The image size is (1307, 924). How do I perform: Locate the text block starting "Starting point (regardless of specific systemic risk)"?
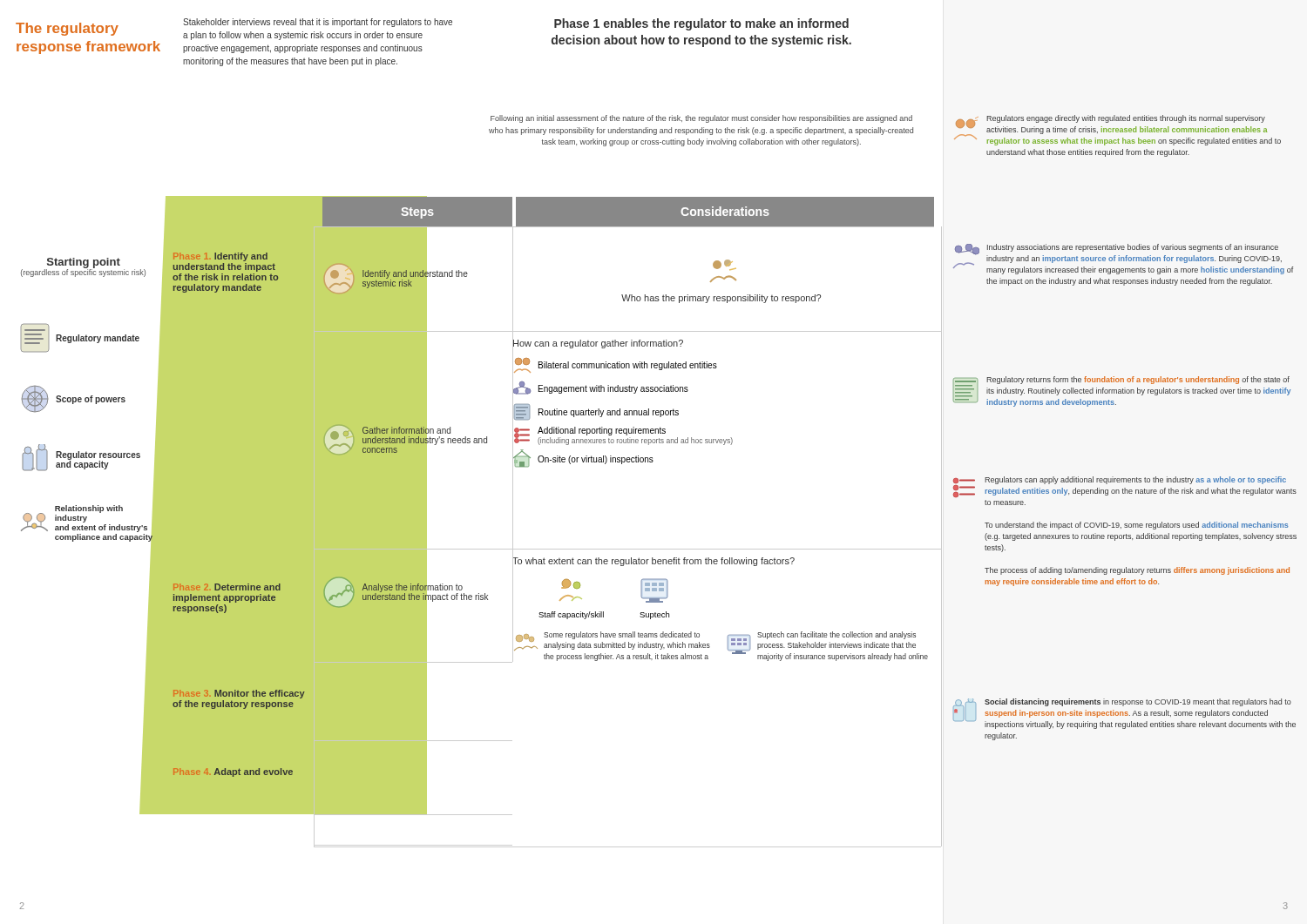(x=83, y=266)
